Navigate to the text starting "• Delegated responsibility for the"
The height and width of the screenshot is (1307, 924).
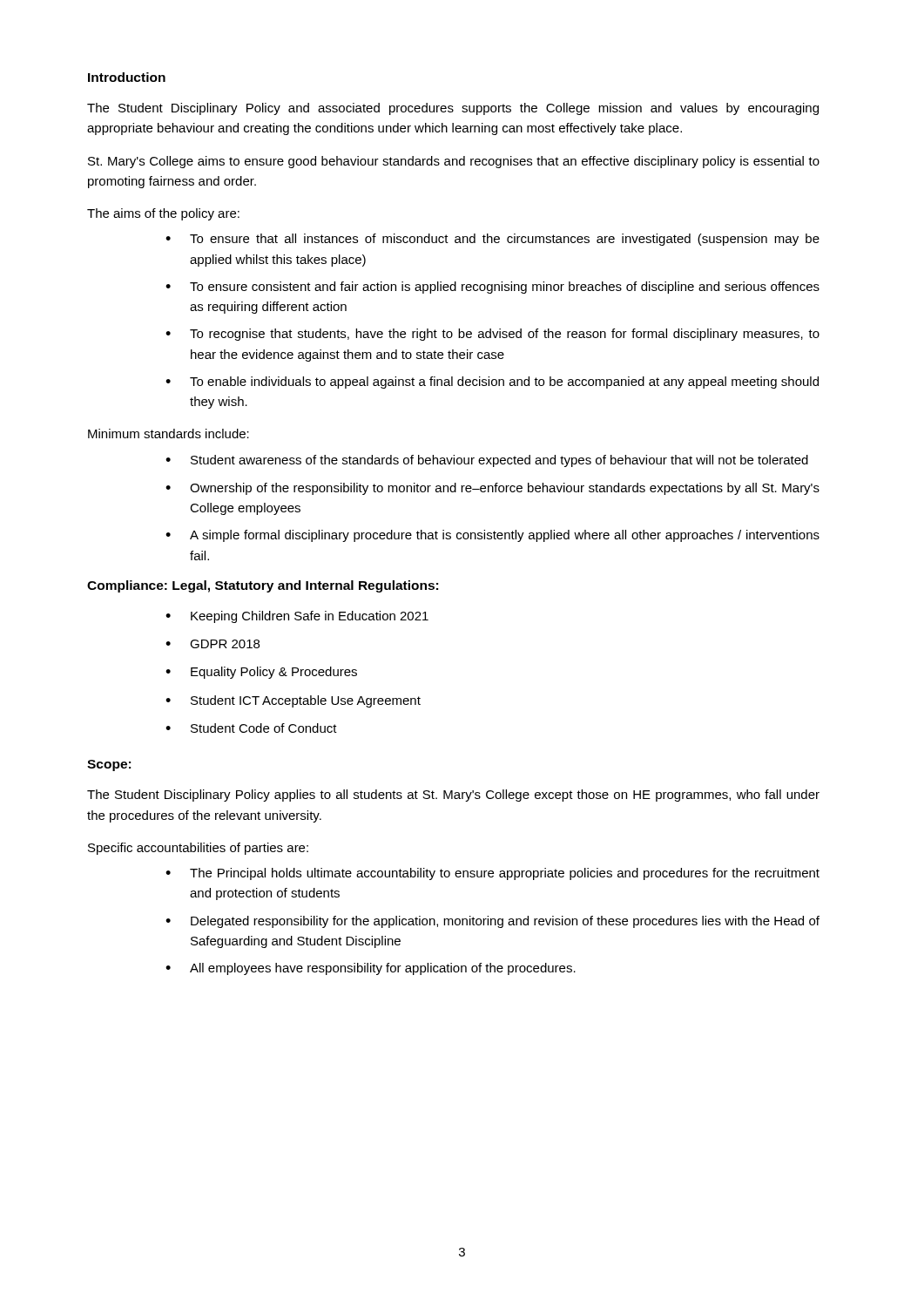coord(492,930)
